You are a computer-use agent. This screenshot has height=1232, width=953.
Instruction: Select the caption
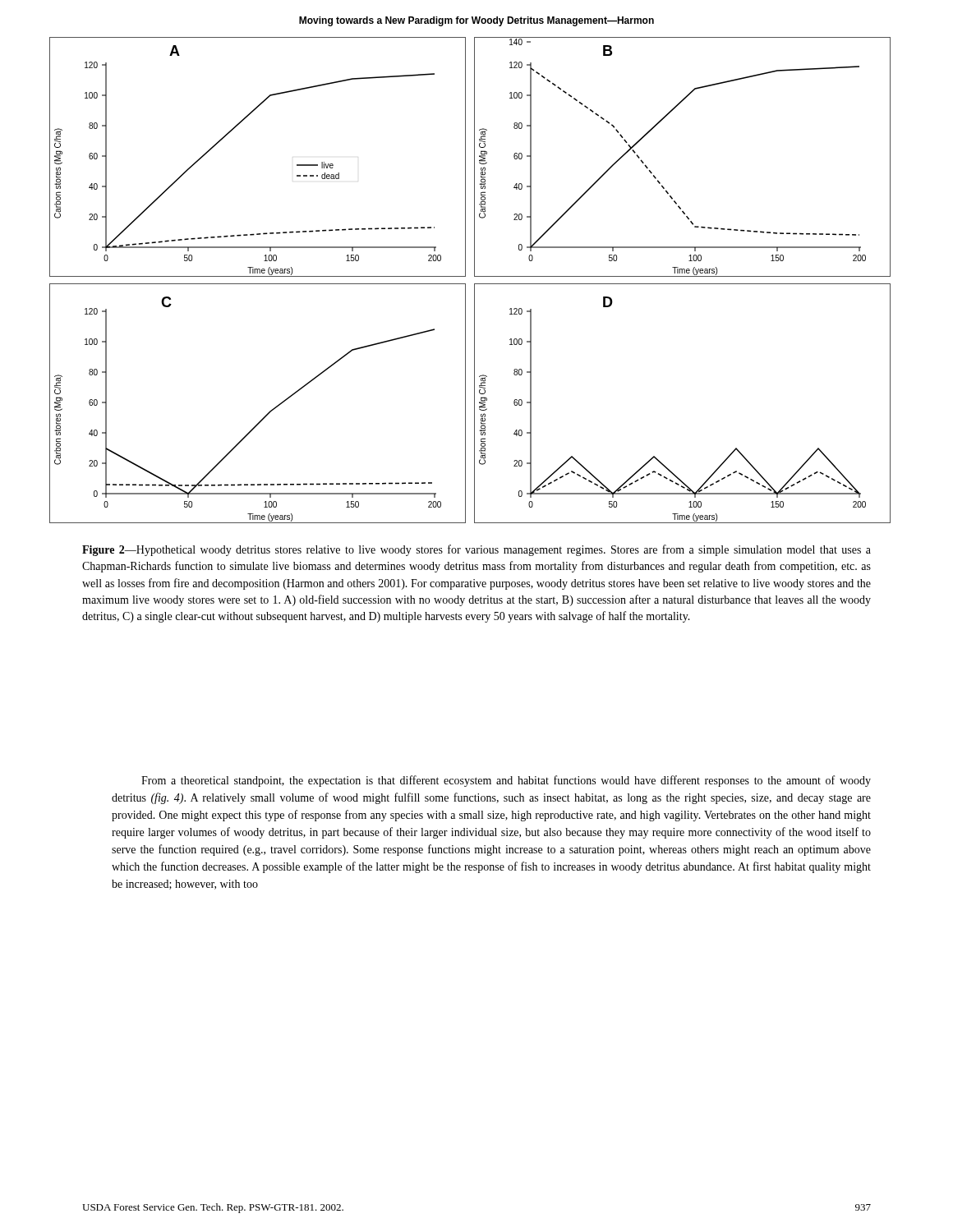pyautogui.click(x=476, y=583)
